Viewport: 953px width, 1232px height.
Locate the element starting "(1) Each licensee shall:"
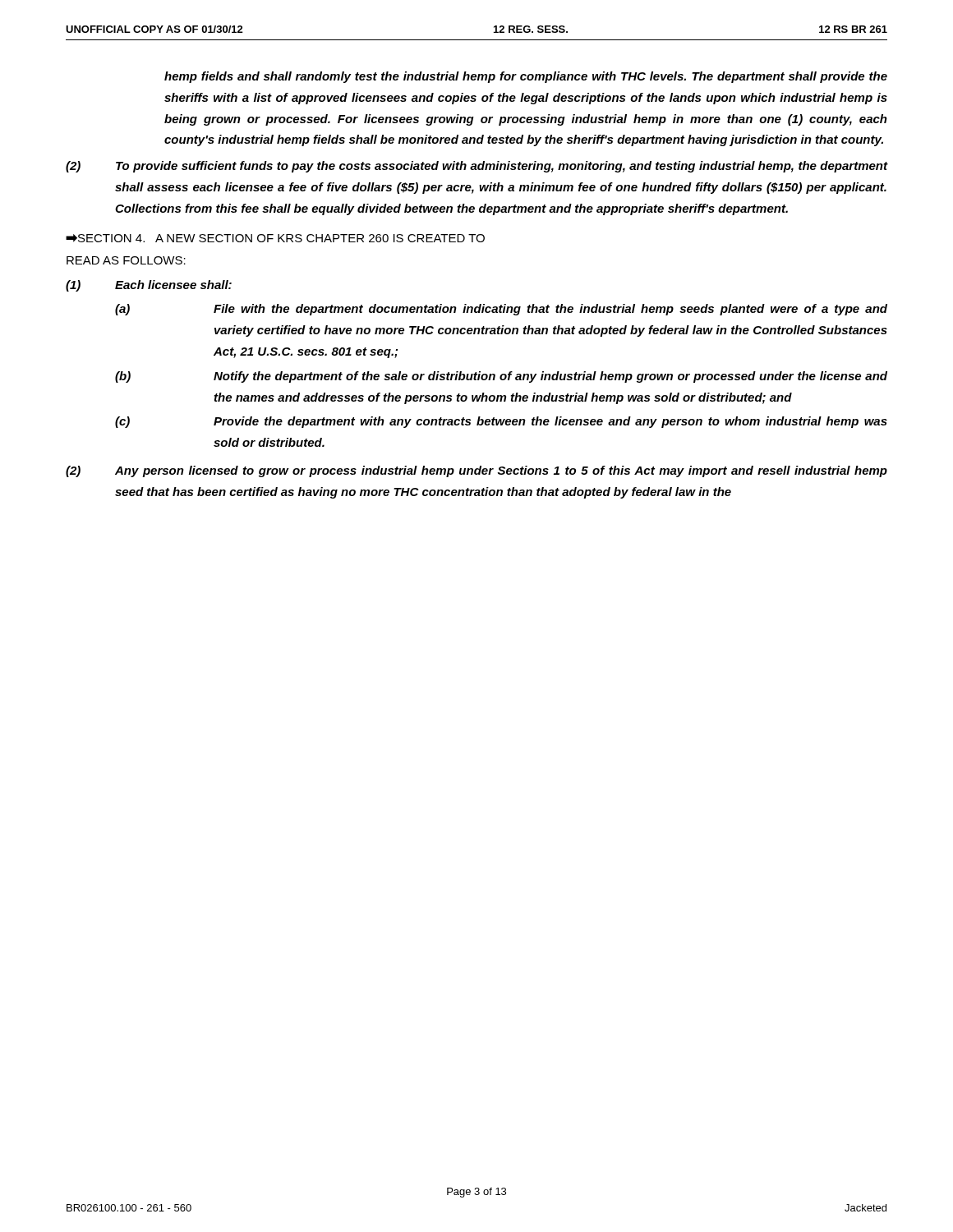149,286
